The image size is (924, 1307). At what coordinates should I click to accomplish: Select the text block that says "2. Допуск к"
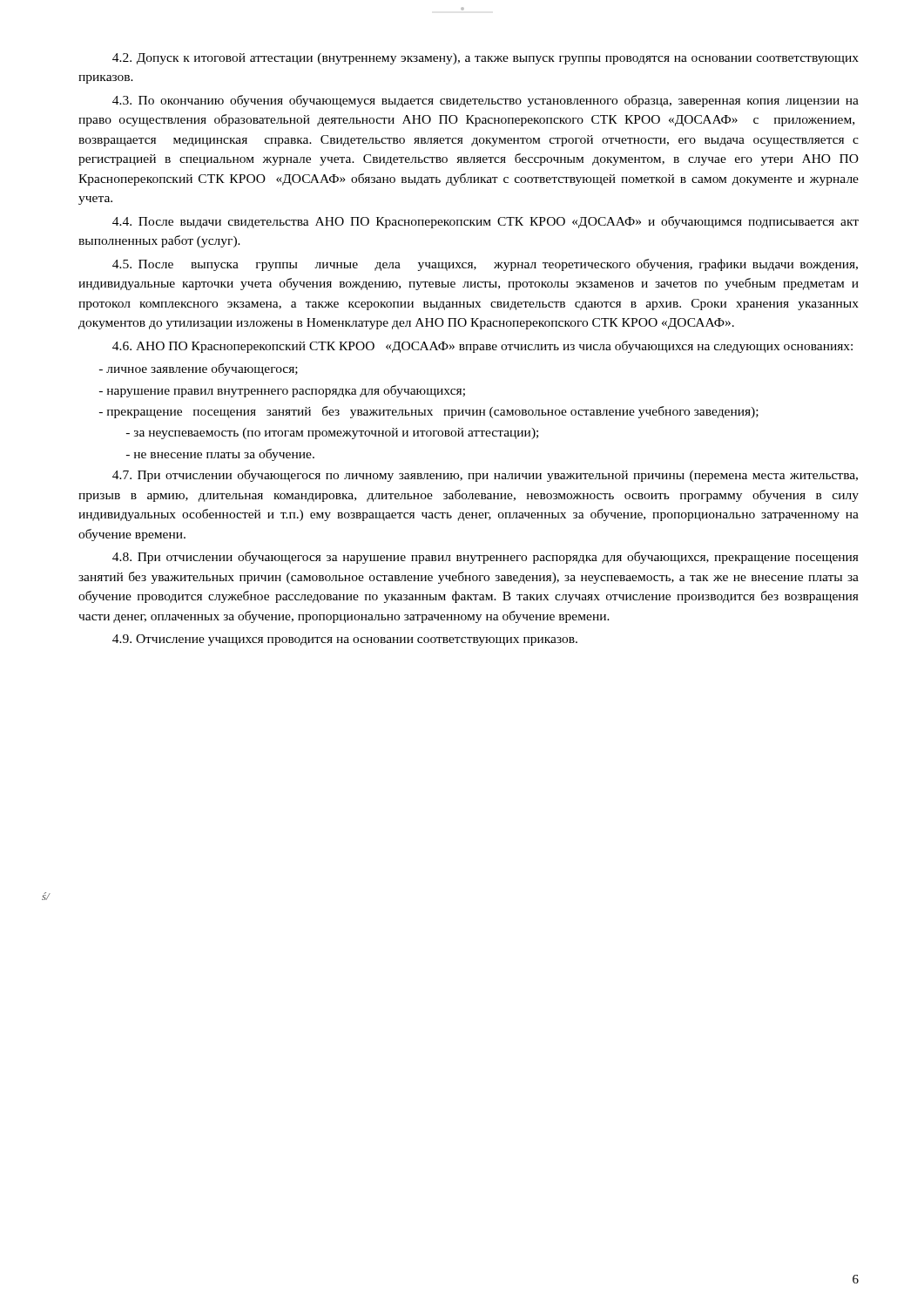pyautogui.click(x=469, y=68)
